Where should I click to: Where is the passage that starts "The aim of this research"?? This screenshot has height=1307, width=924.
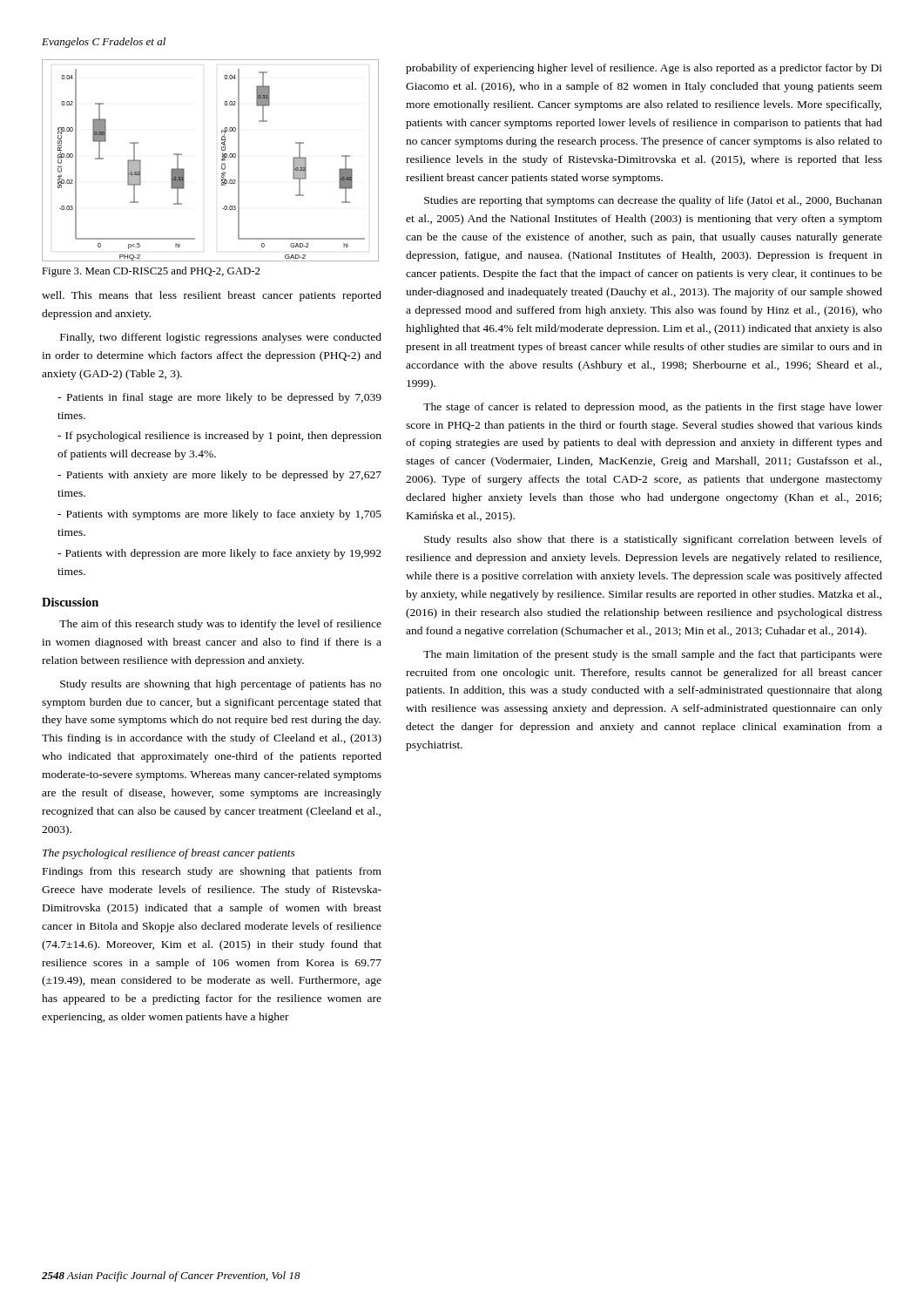pos(212,727)
